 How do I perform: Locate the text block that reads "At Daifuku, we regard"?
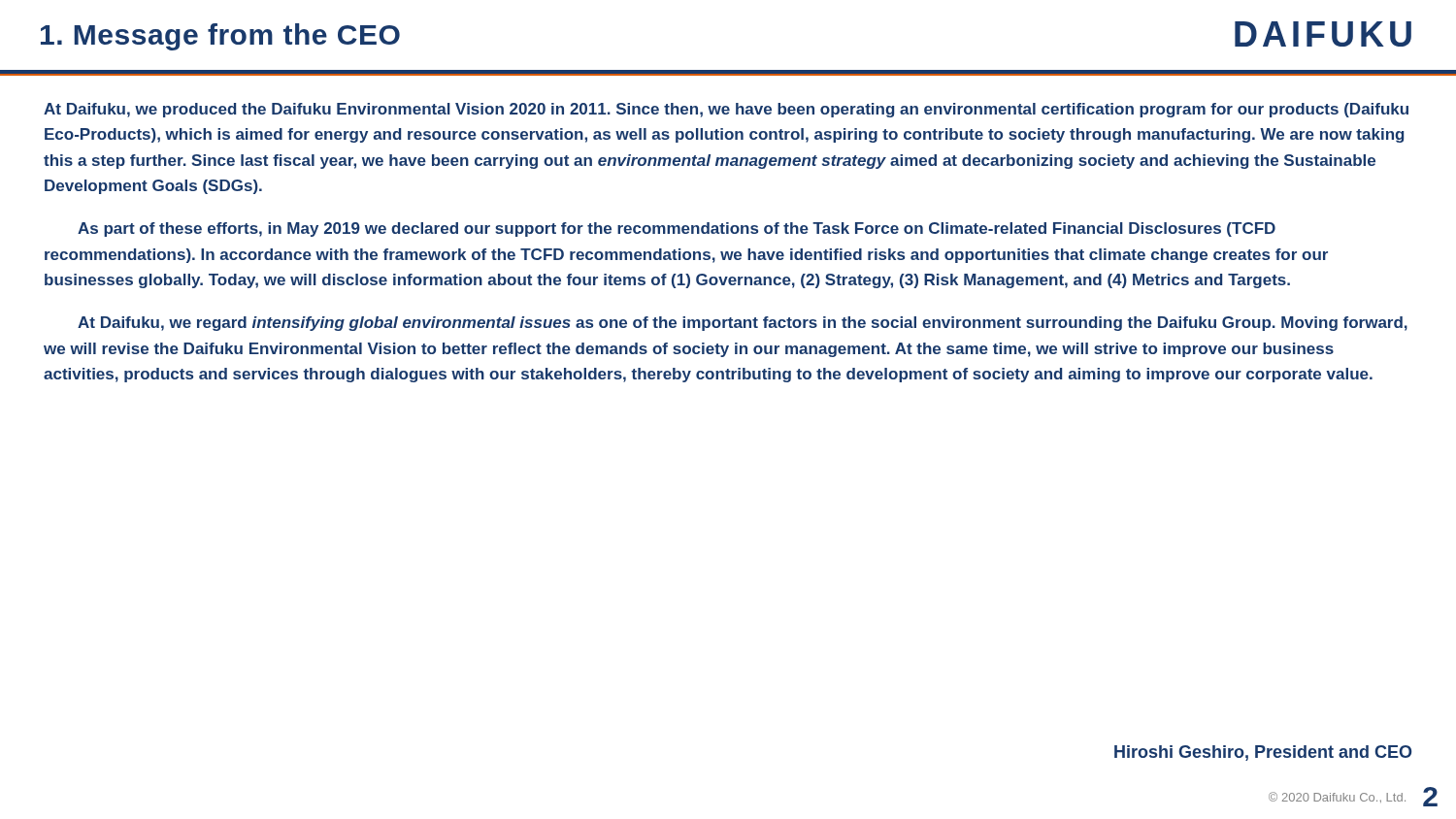click(726, 349)
